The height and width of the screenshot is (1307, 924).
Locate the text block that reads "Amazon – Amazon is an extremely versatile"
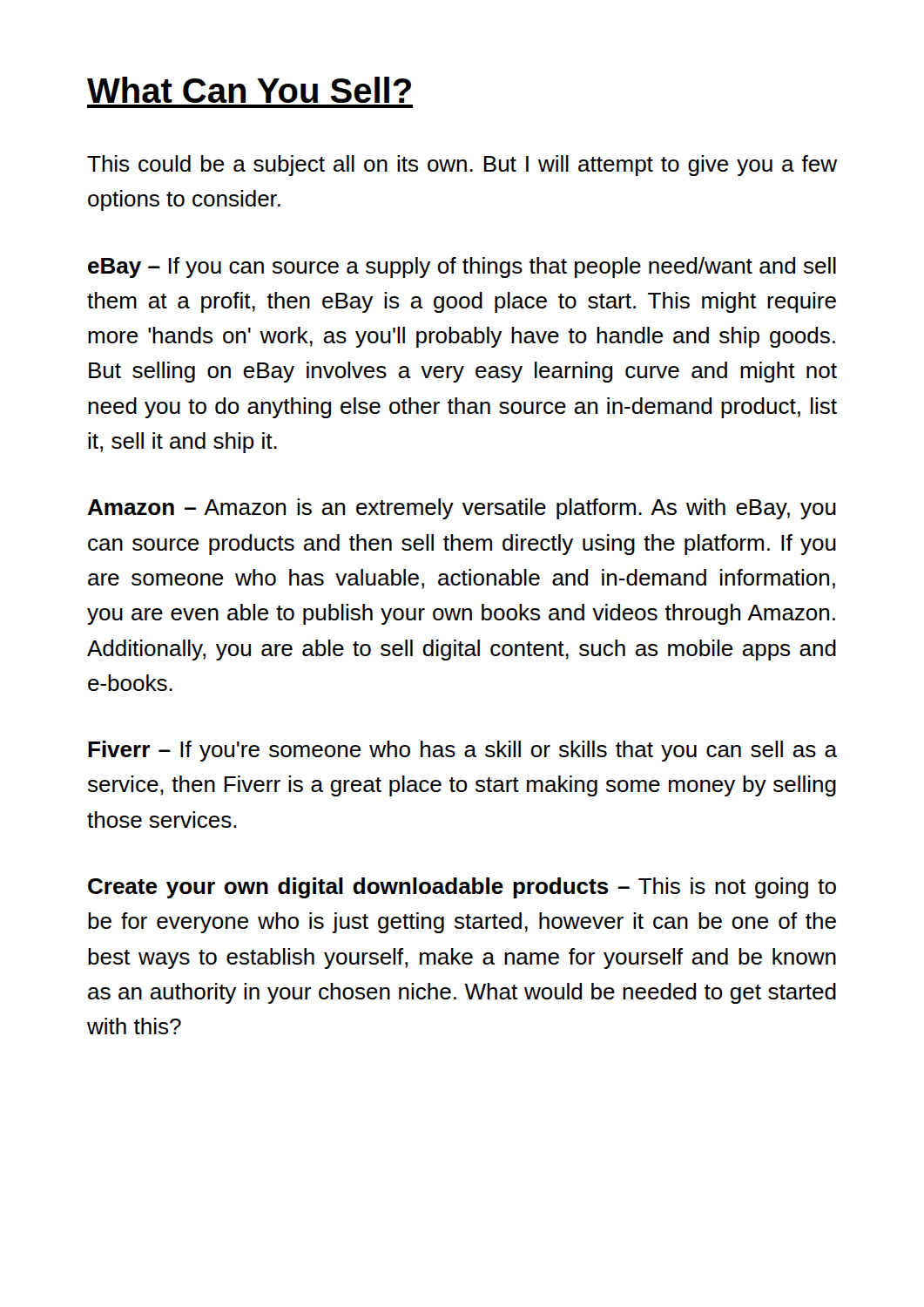[x=462, y=595]
